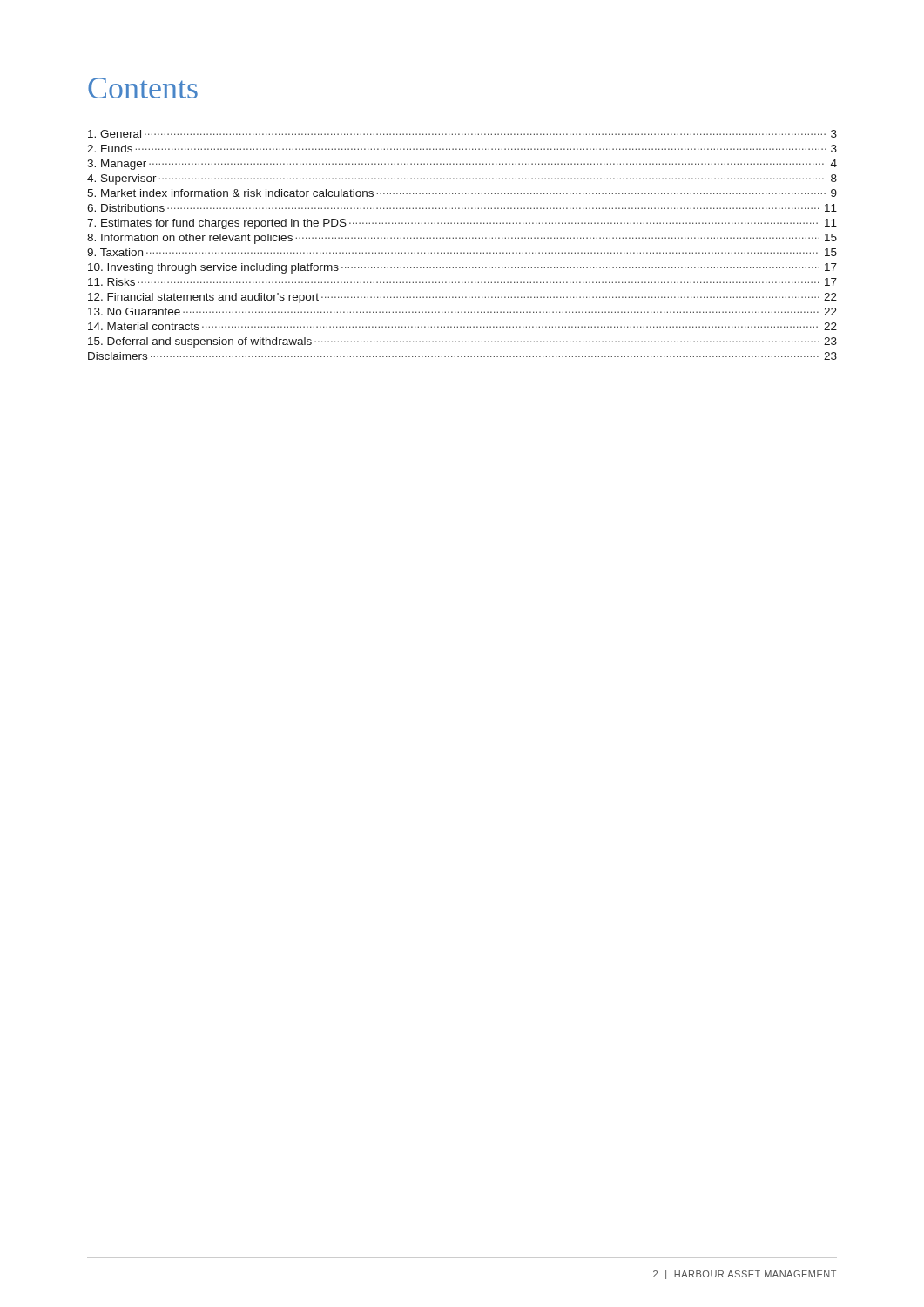Find the list item that reads "4. Supervisor 8"
This screenshot has width=924, height=1307.
pos(462,178)
